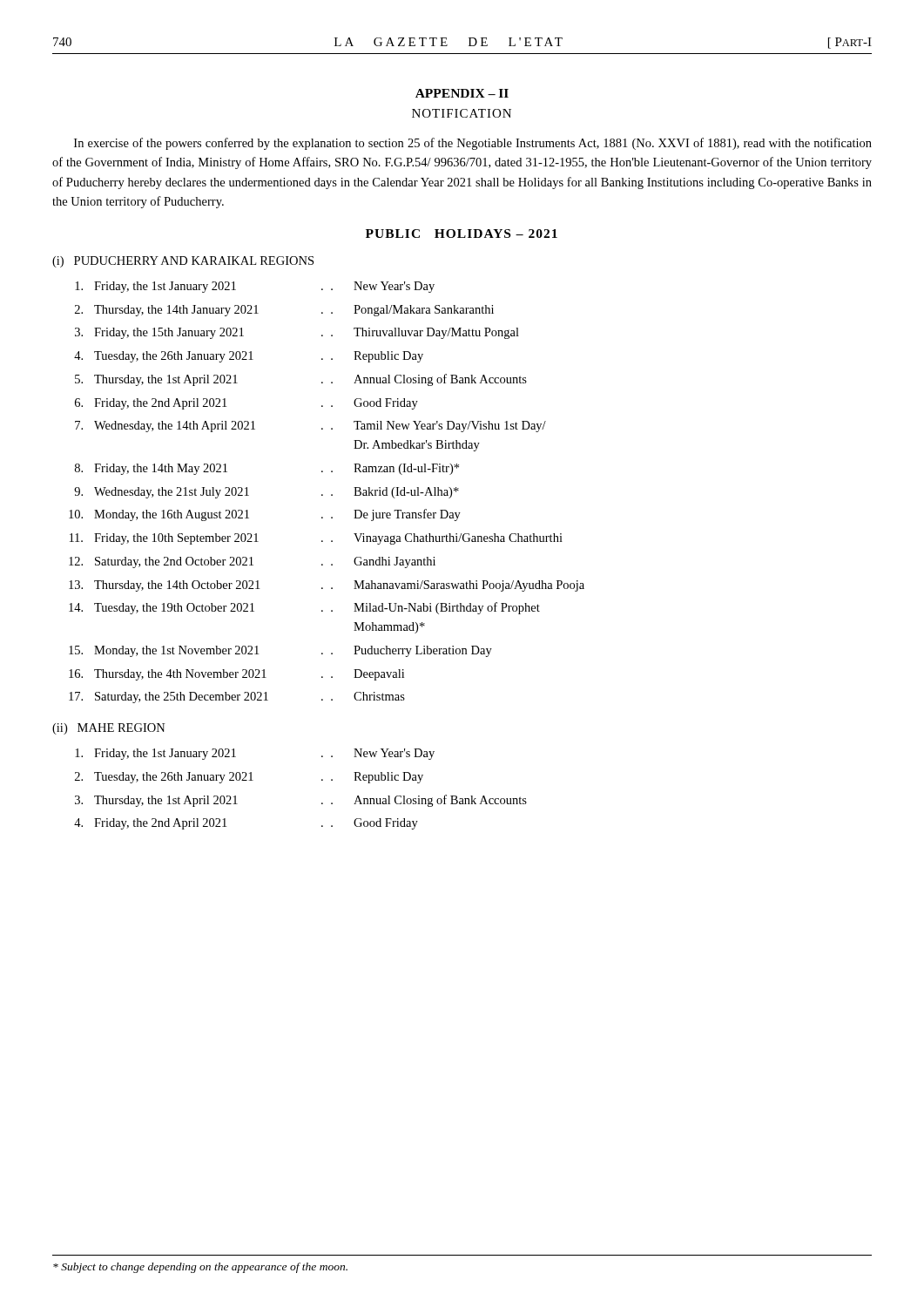924x1307 pixels.
Task: Find the block on this page that starts "2. Tuesday, the 26th January 2021 ."
Action: coord(249,778)
